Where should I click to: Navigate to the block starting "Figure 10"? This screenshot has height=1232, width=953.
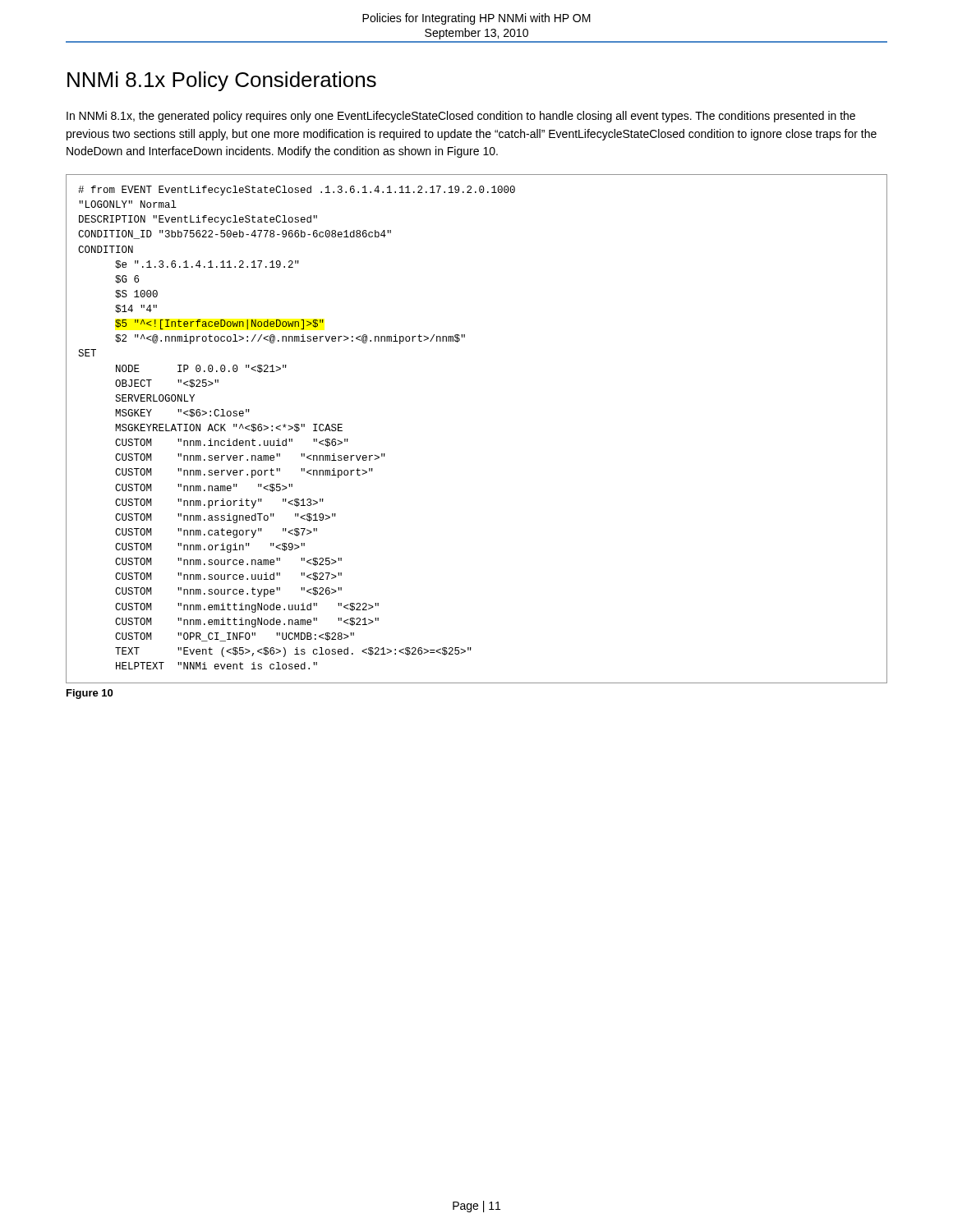89,693
